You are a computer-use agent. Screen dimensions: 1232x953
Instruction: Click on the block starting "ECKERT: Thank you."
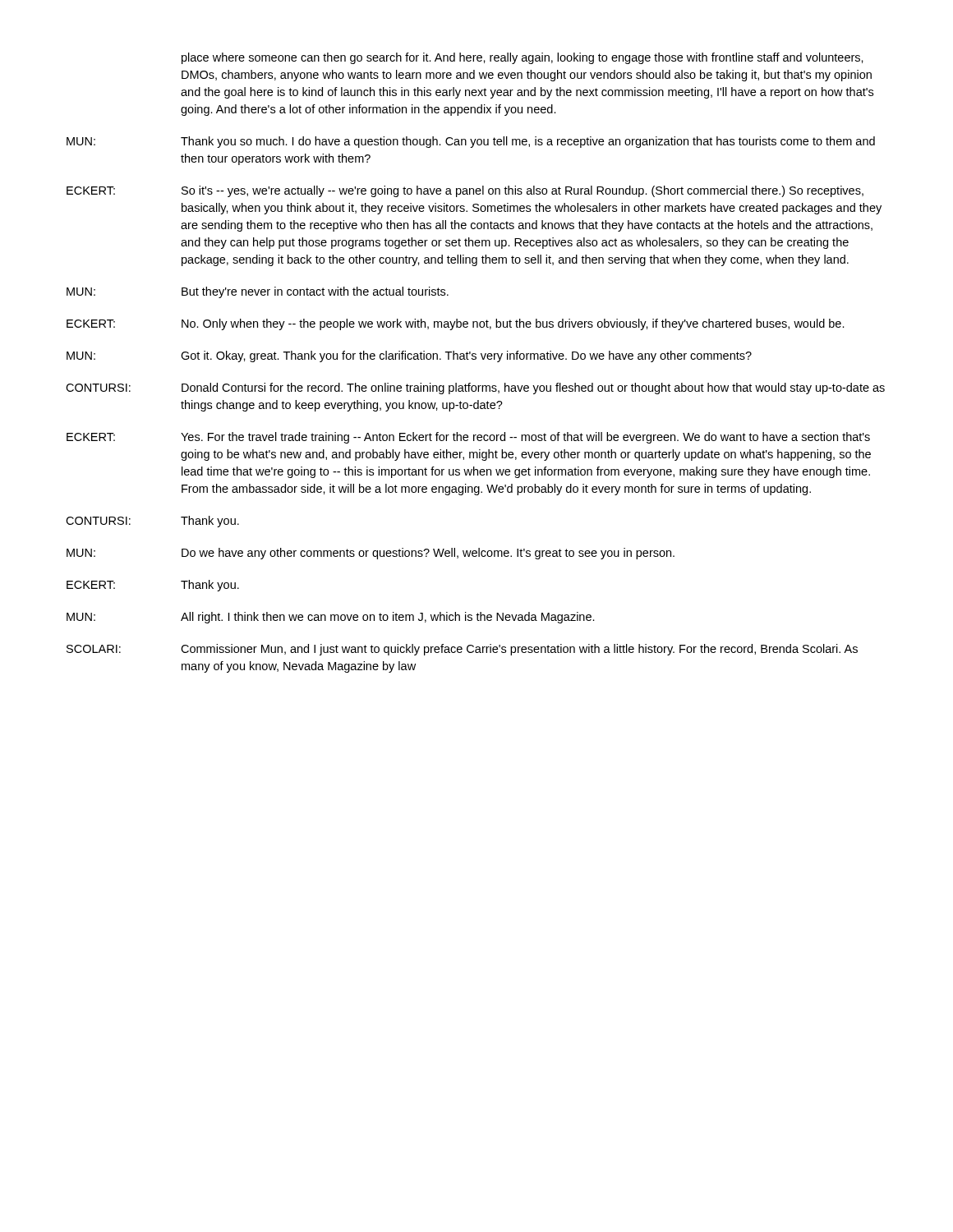(x=94, y=585)
